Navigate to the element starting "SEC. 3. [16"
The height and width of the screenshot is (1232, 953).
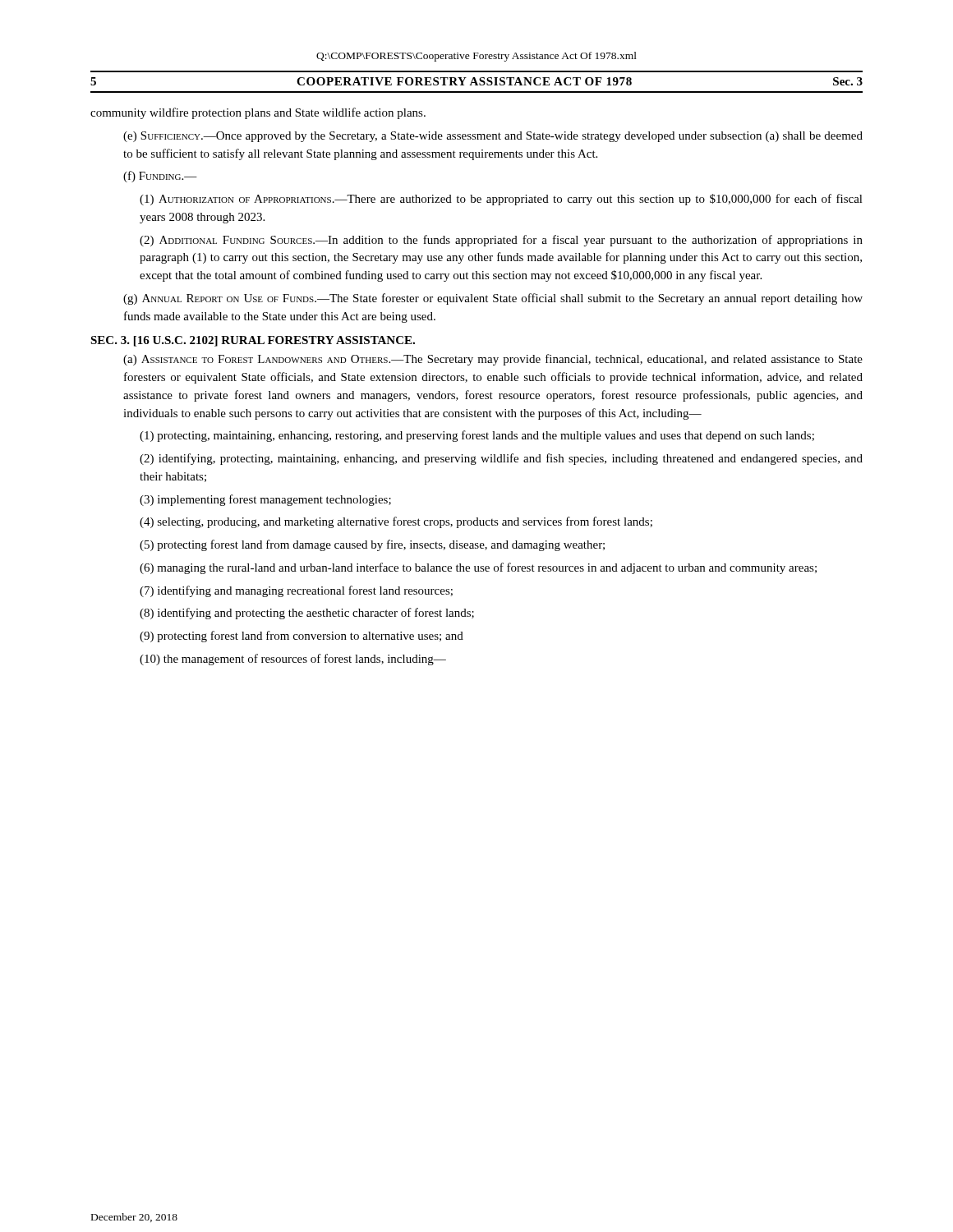(x=253, y=340)
